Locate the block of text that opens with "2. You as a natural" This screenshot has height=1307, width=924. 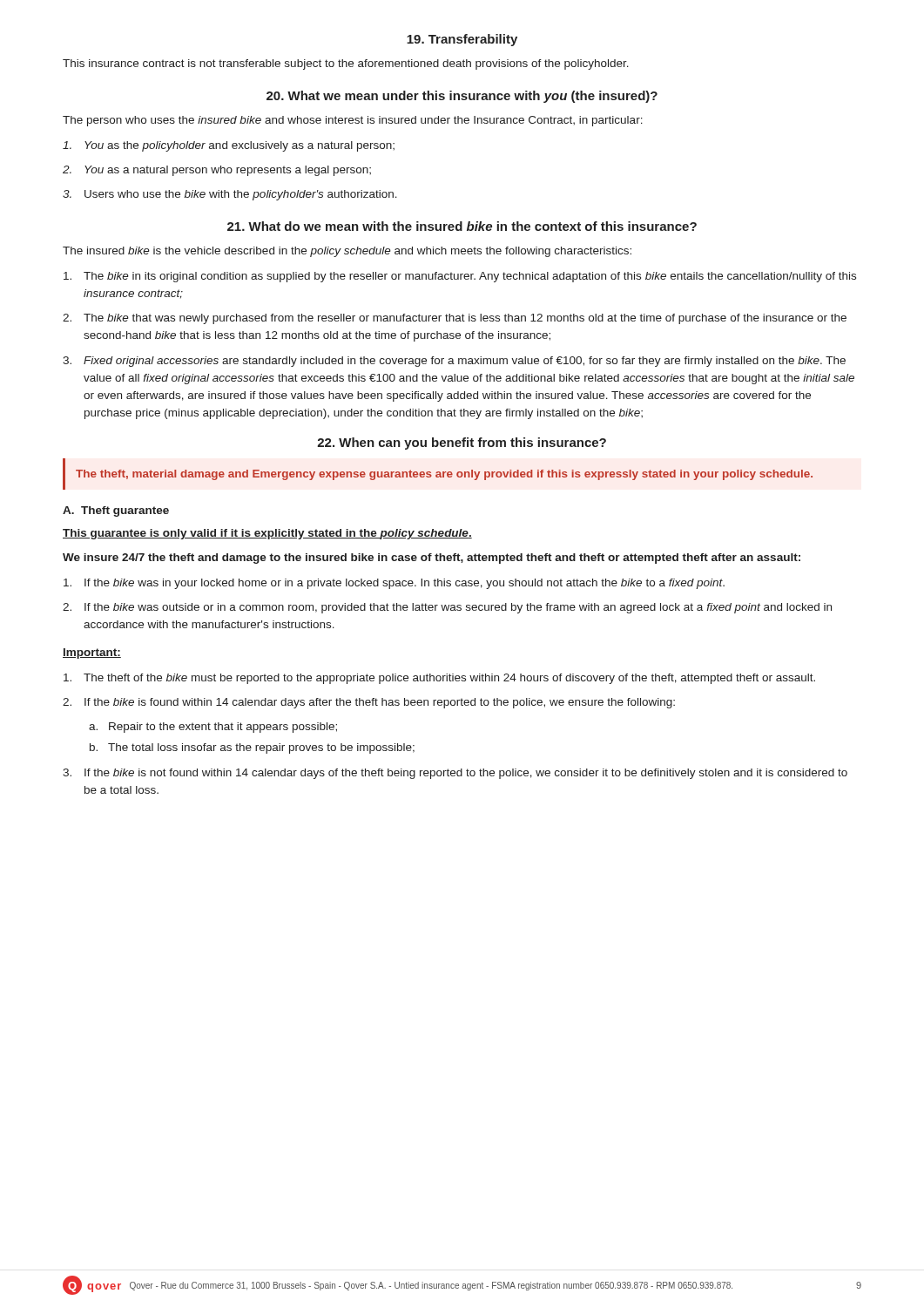point(217,170)
